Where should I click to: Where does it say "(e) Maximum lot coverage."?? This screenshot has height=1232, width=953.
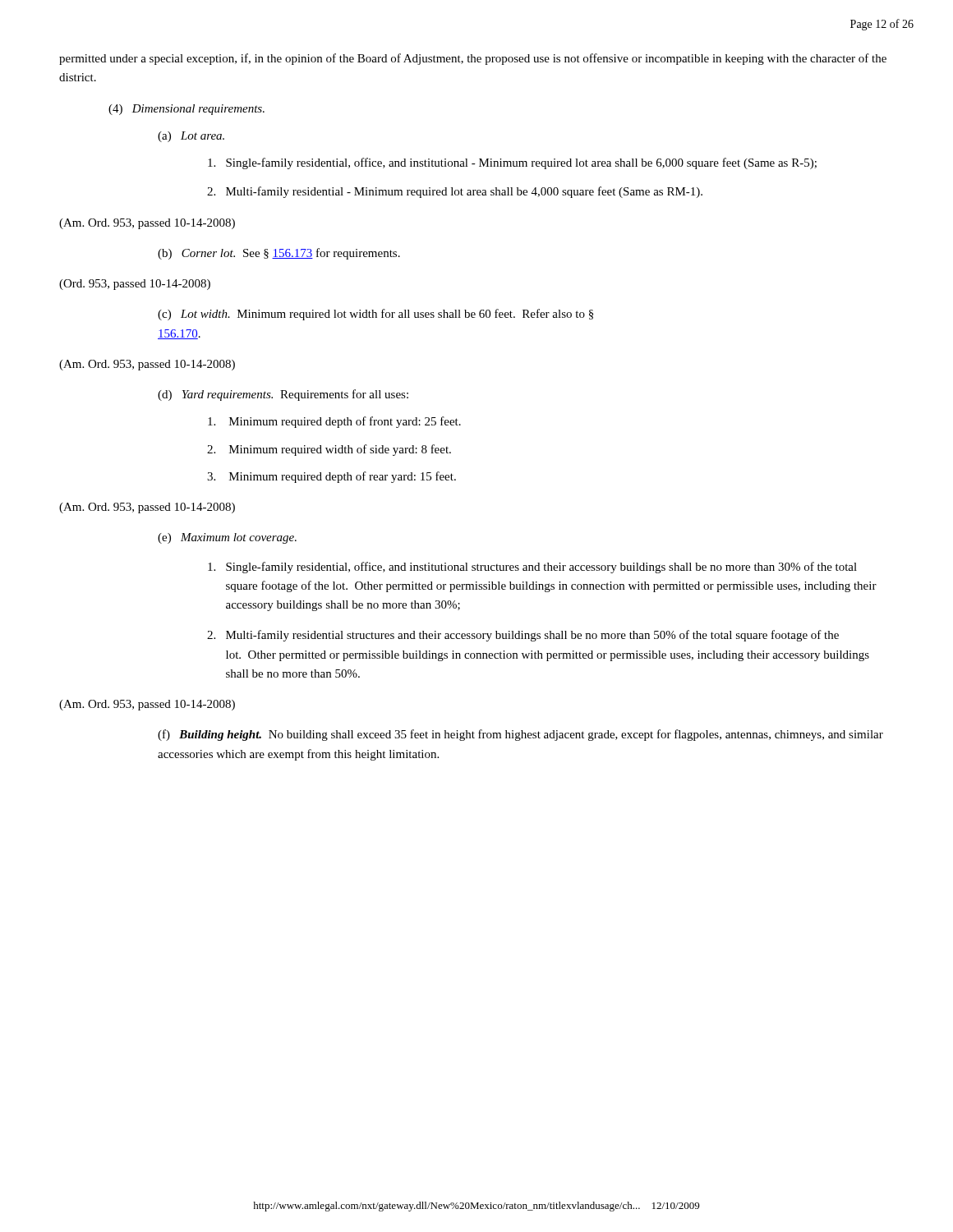pyautogui.click(x=228, y=537)
